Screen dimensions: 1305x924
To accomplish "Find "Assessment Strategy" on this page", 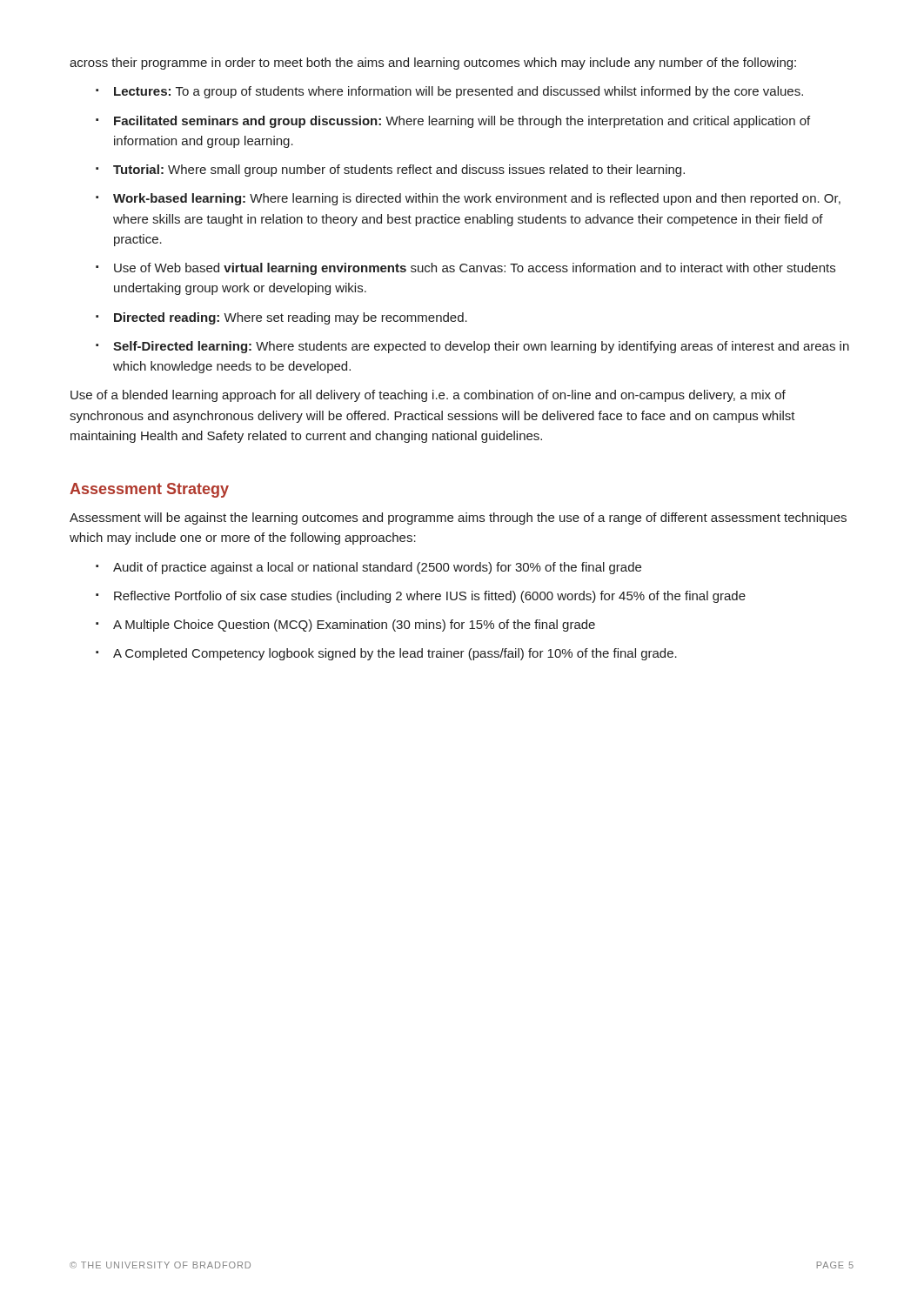I will [149, 489].
